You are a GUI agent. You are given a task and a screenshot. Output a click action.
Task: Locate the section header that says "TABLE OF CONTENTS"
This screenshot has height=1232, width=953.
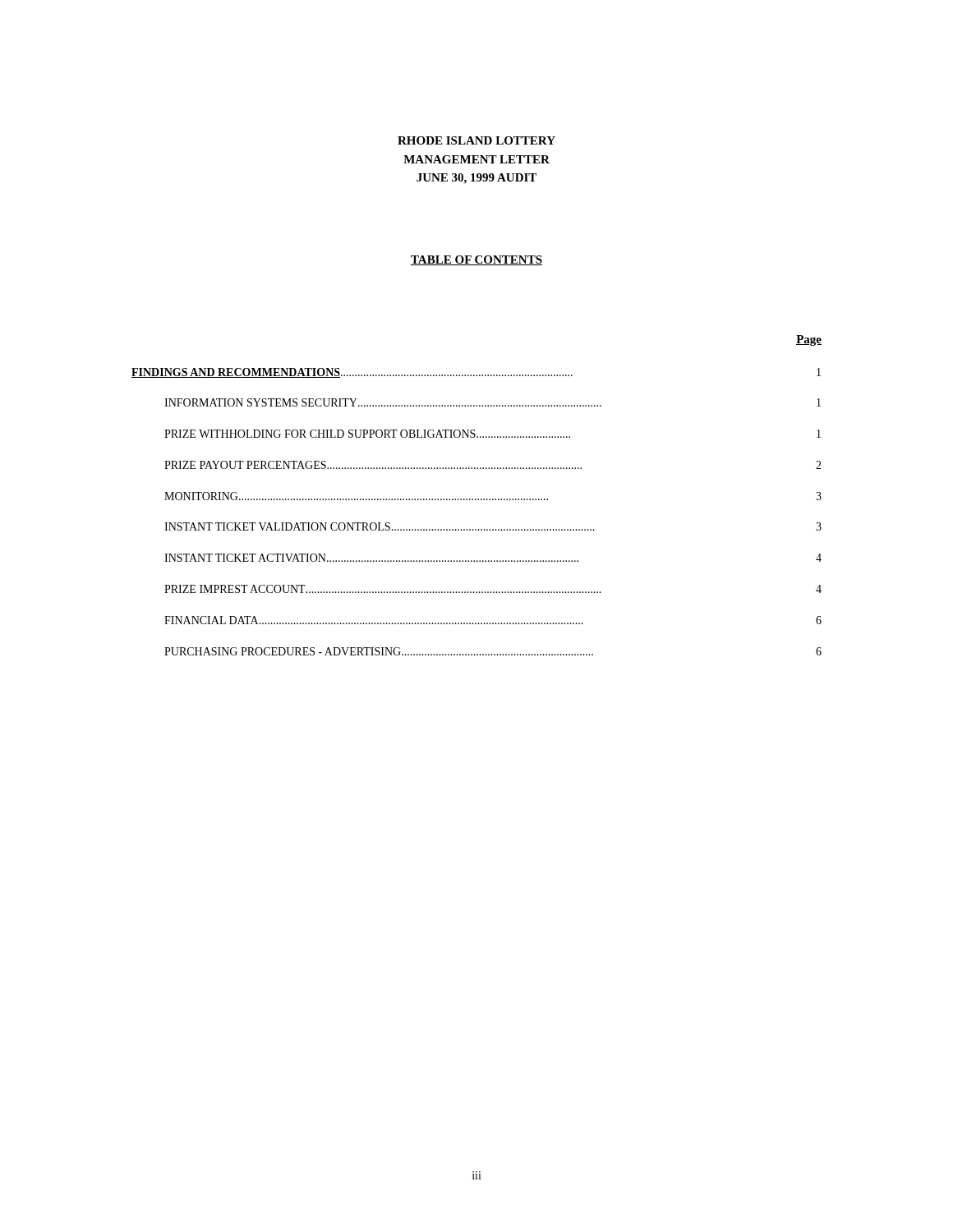476,259
